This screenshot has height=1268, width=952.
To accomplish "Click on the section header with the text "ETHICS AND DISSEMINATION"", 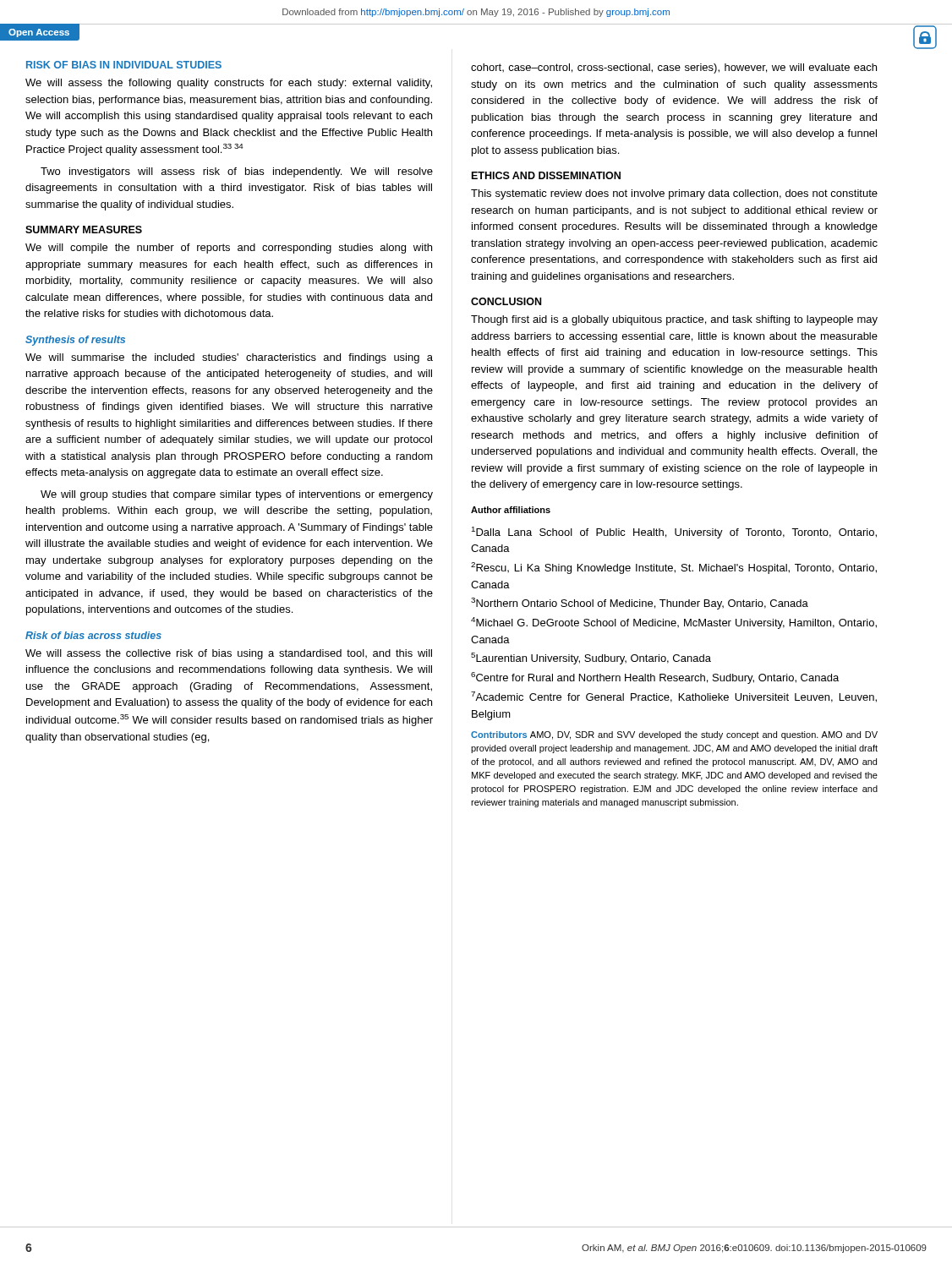I will click(x=546, y=176).
